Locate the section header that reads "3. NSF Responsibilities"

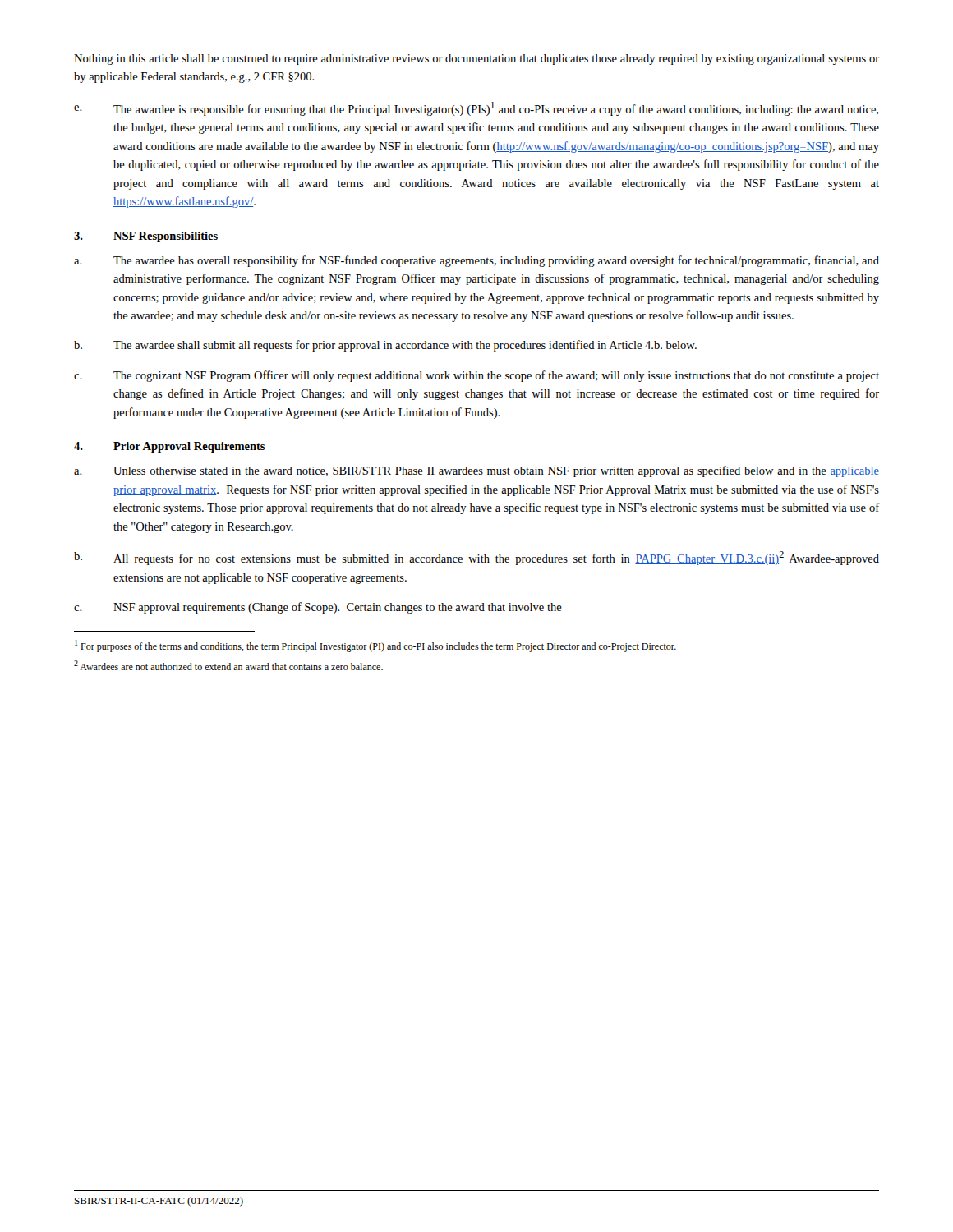(146, 236)
